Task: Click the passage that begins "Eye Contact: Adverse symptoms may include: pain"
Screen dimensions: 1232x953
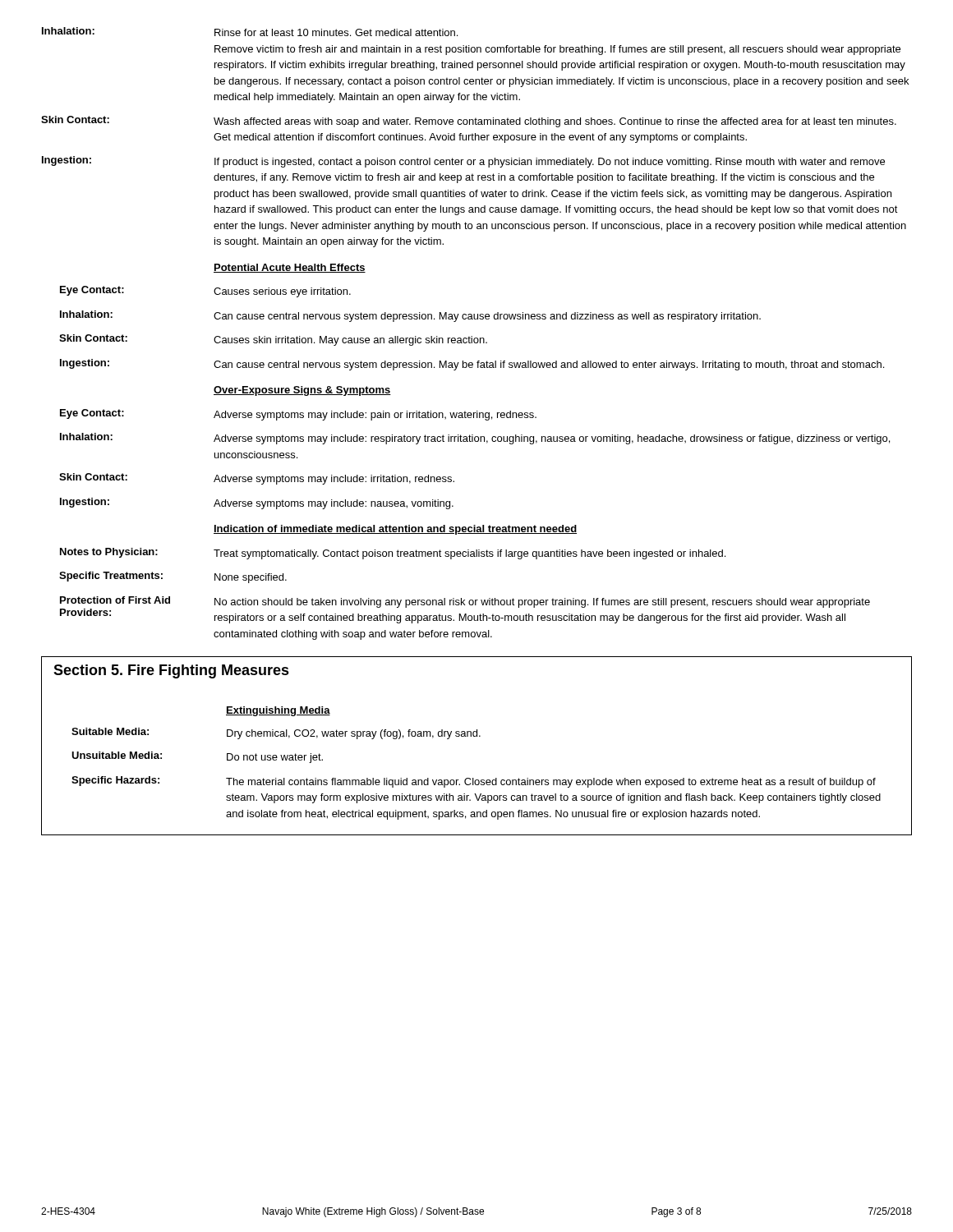Action: coord(476,414)
